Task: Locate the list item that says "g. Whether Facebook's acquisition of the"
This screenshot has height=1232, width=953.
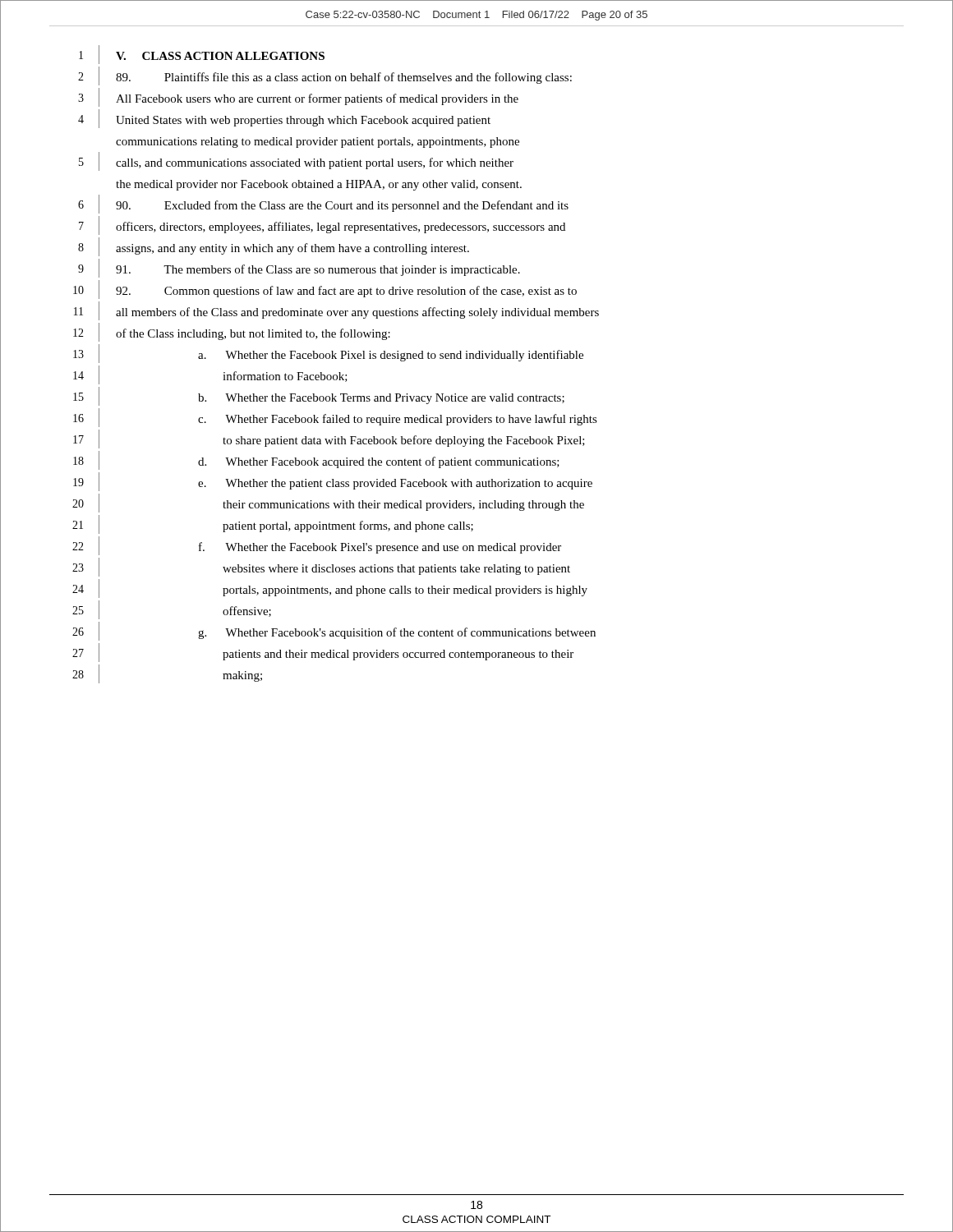Action: [397, 633]
